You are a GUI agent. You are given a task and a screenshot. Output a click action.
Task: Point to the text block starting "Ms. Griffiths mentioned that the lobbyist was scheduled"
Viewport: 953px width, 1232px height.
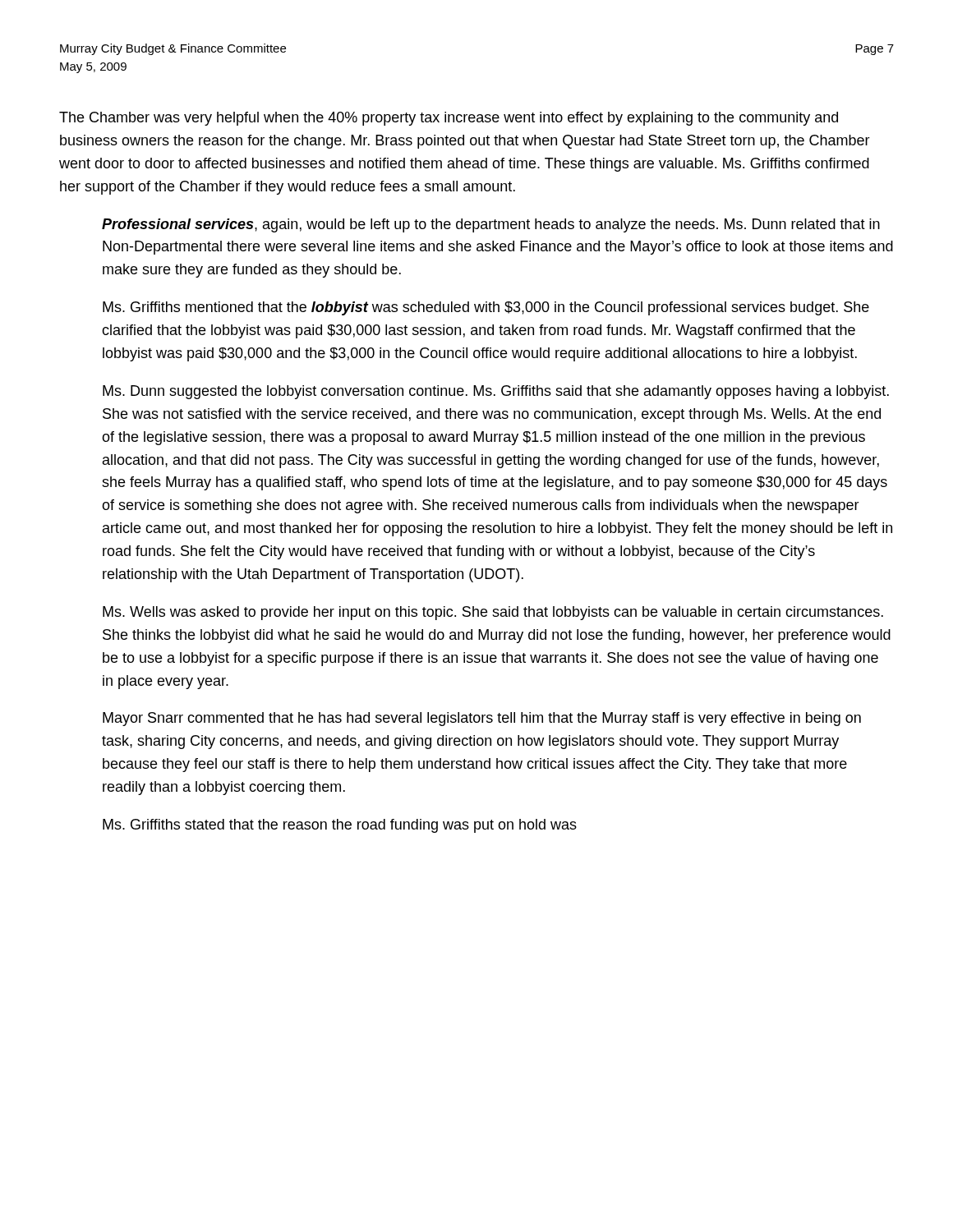click(x=486, y=330)
